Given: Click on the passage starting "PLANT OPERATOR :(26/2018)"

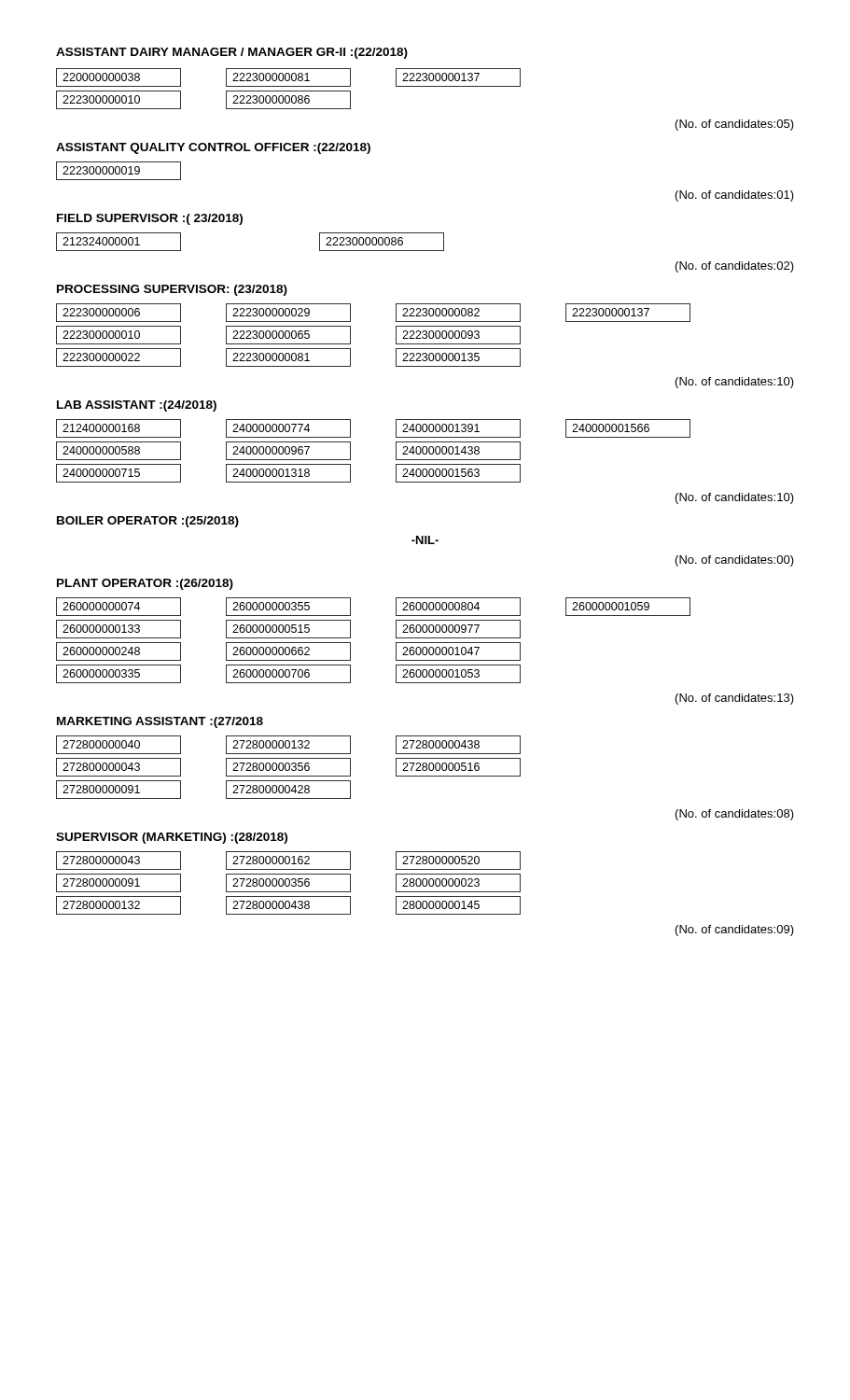Looking at the screenshot, I should point(145,583).
